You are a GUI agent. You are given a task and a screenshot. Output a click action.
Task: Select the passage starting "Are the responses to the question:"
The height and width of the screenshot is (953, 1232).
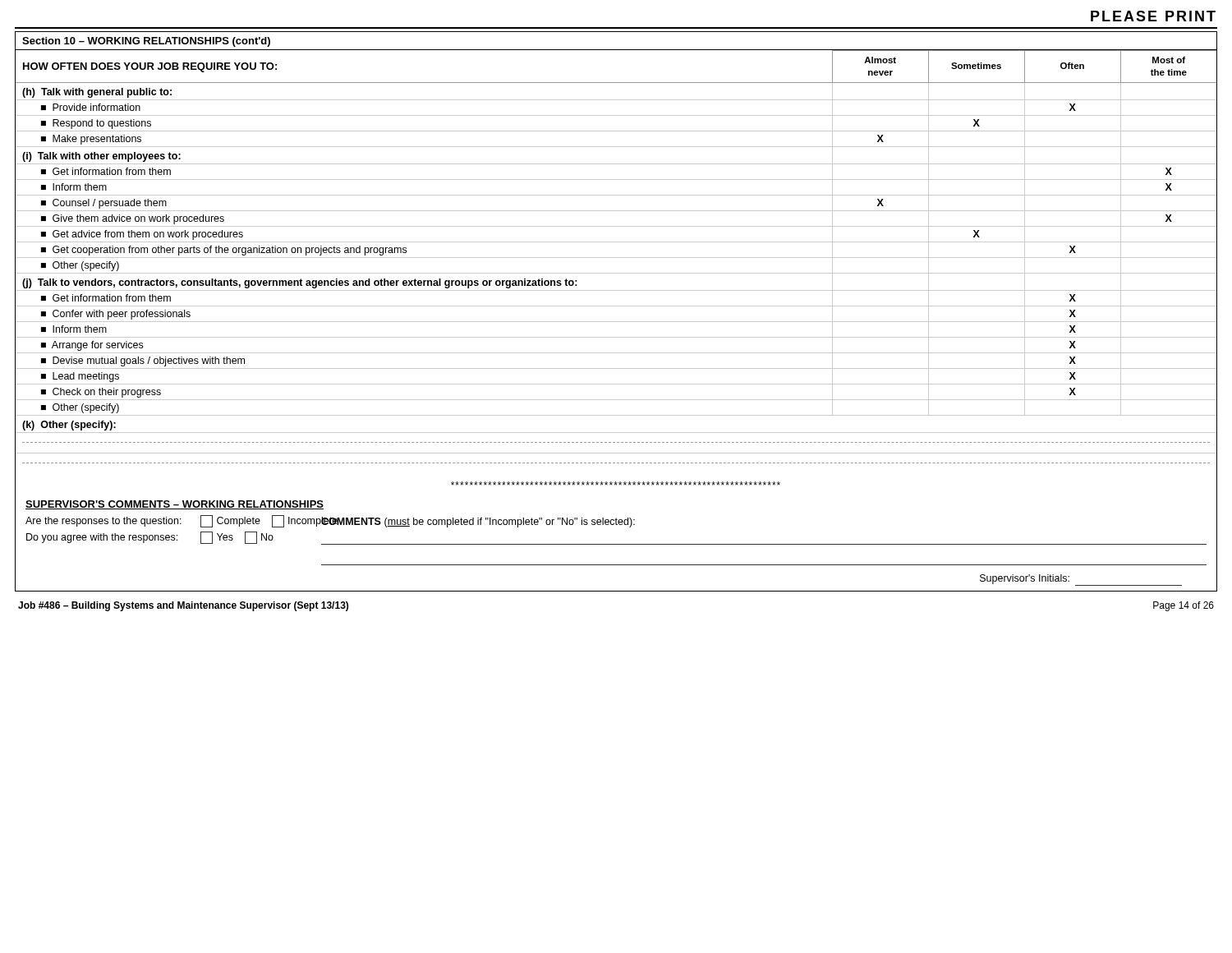point(165,521)
